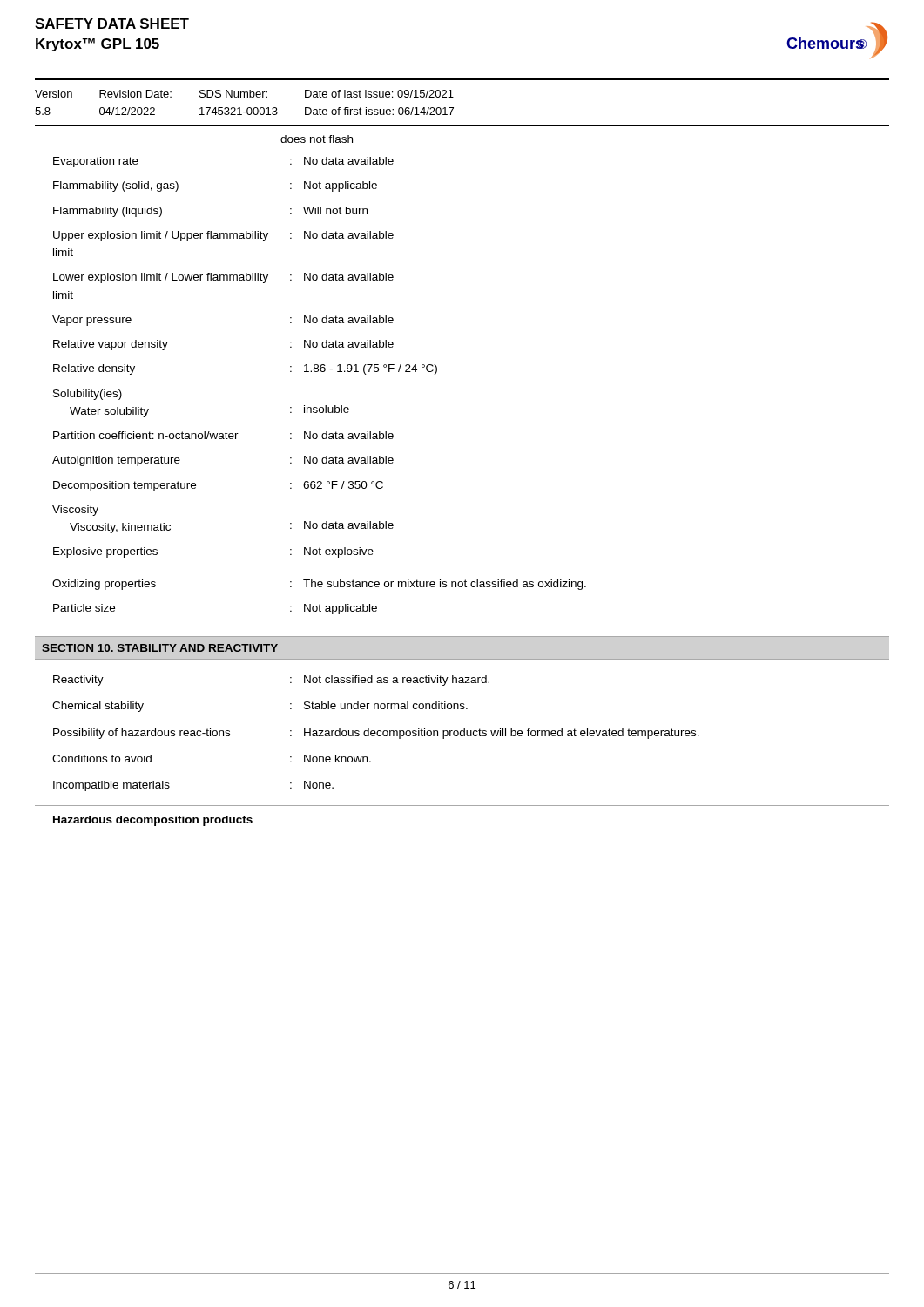The height and width of the screenshot is (1307, 924).
Task: Navigate to the block starting "Krytox™ GPL 105"
Action: coord(97,44)
